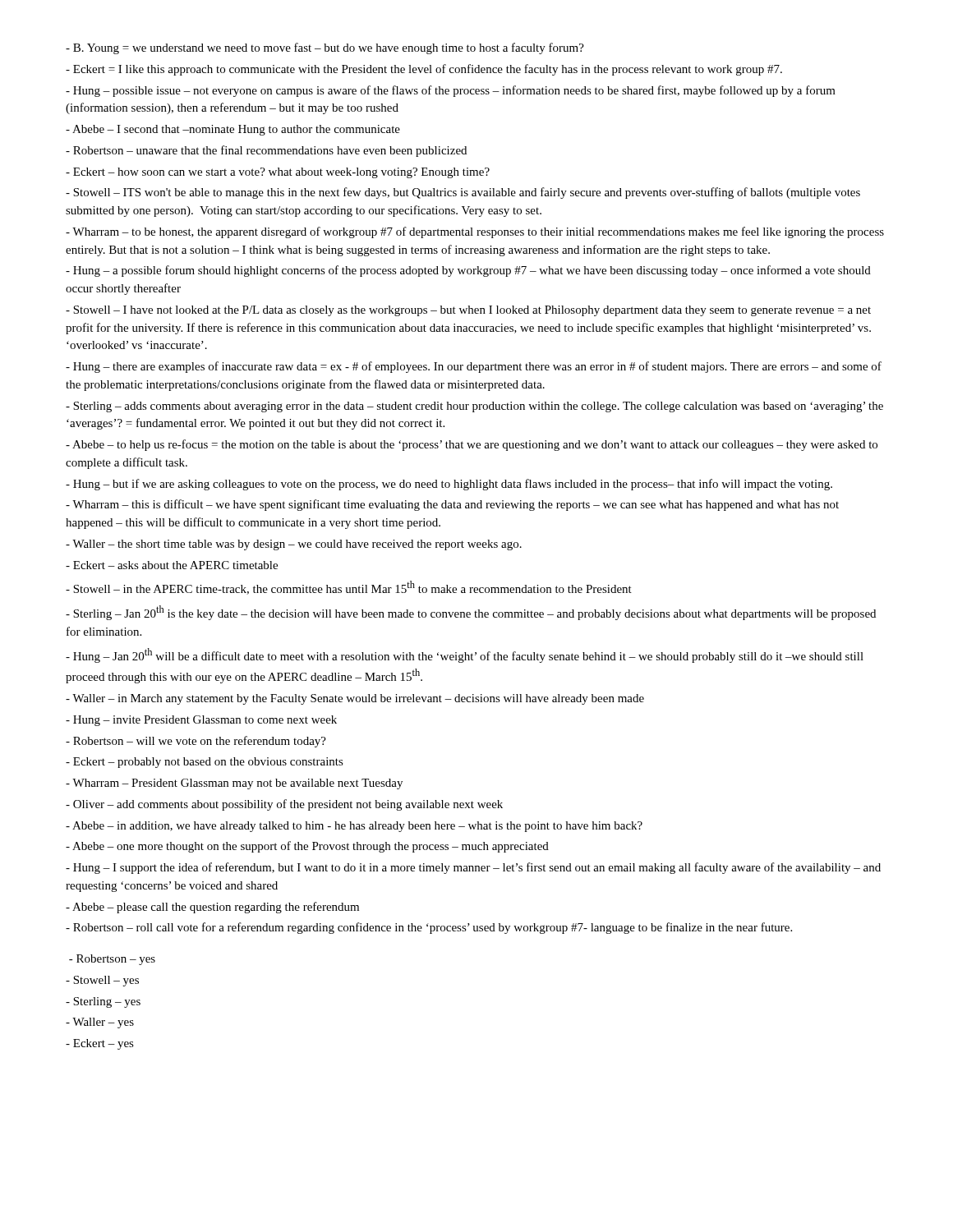
Task: Select the list item with the text "Robertson – yes"
Action: coord(111,958)
